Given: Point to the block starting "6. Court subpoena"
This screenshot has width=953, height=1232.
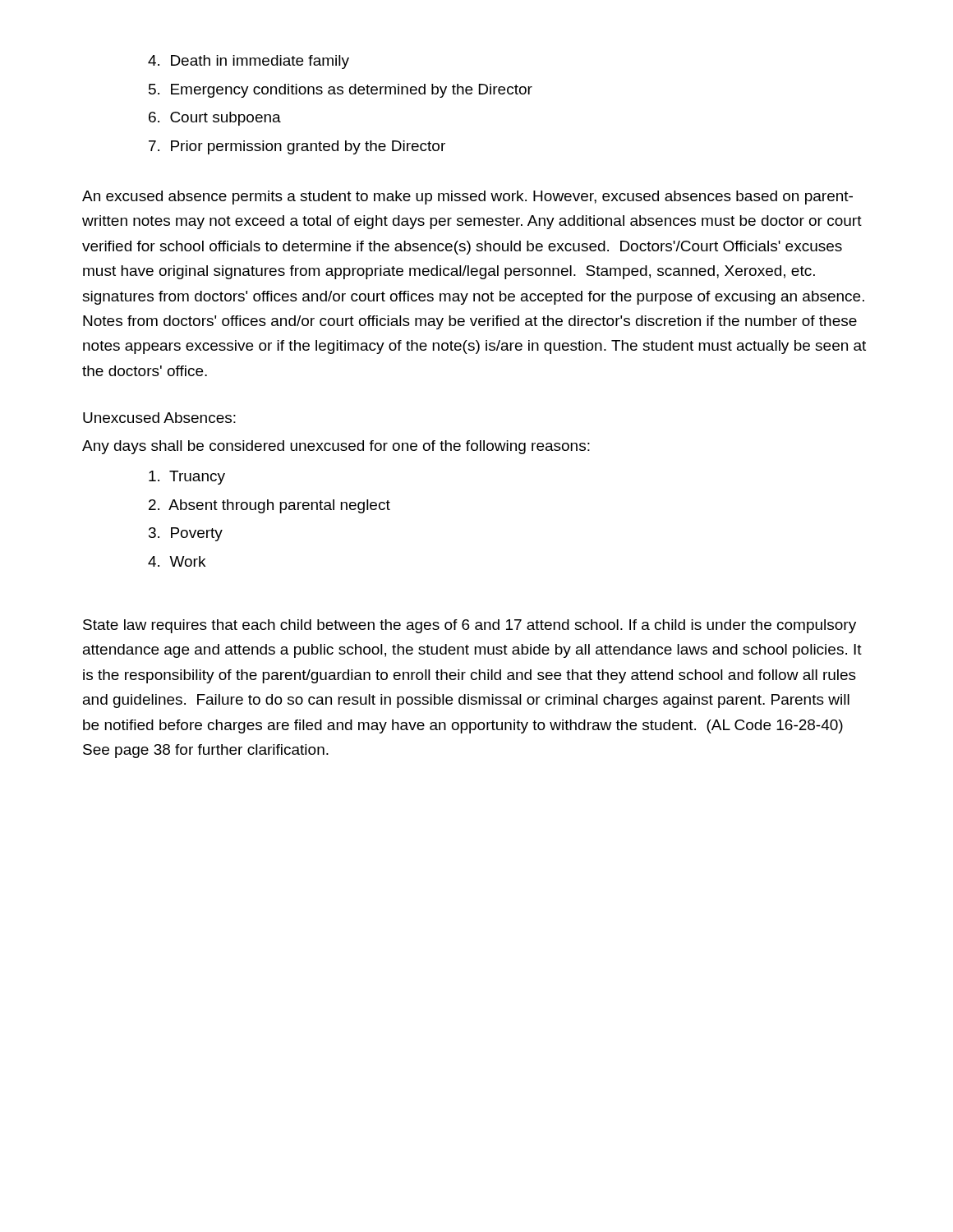Looking at the screenshot, I should 214,117.
